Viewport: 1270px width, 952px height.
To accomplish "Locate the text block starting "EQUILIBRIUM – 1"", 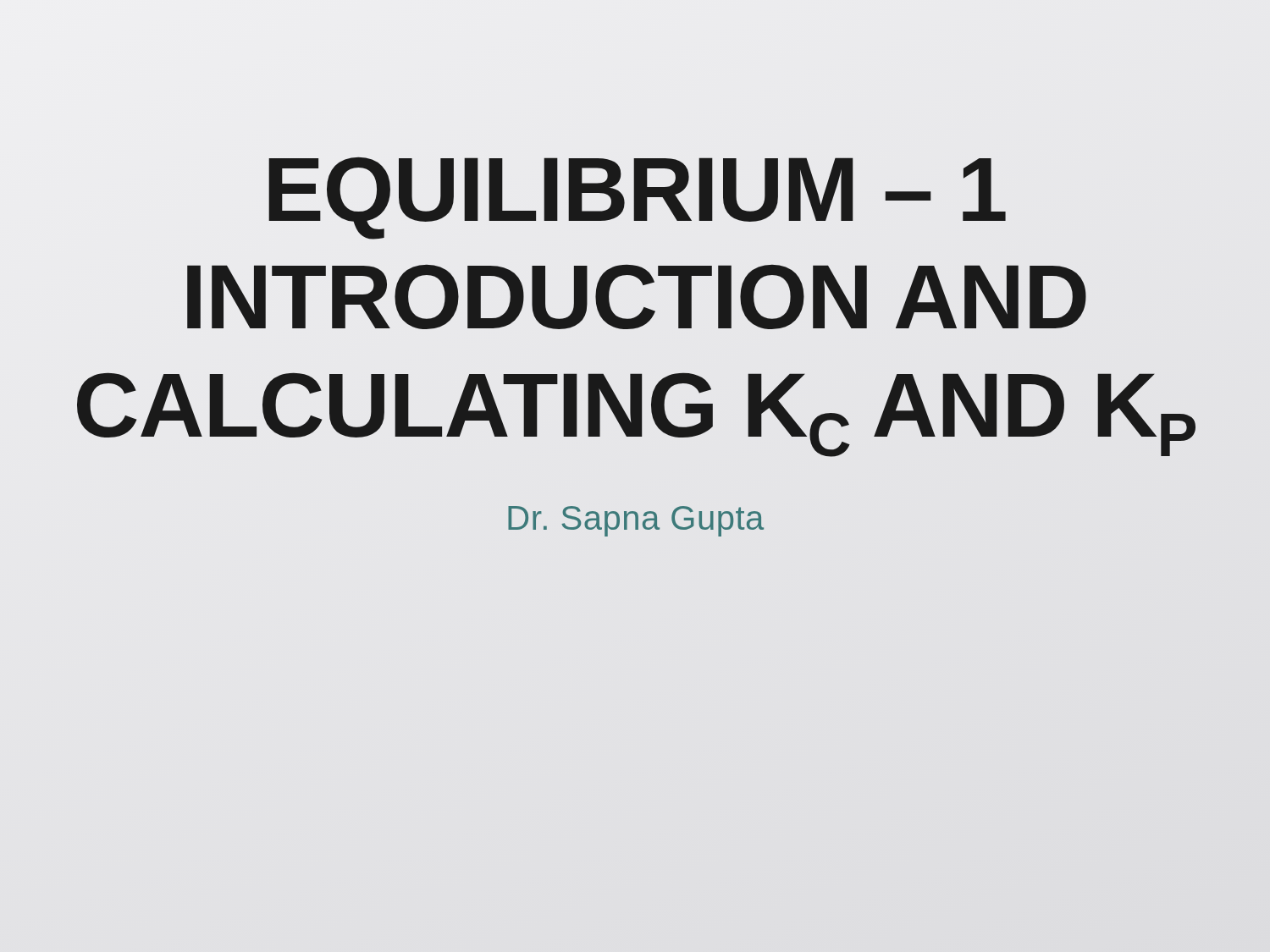I will (x=635, y=303).
